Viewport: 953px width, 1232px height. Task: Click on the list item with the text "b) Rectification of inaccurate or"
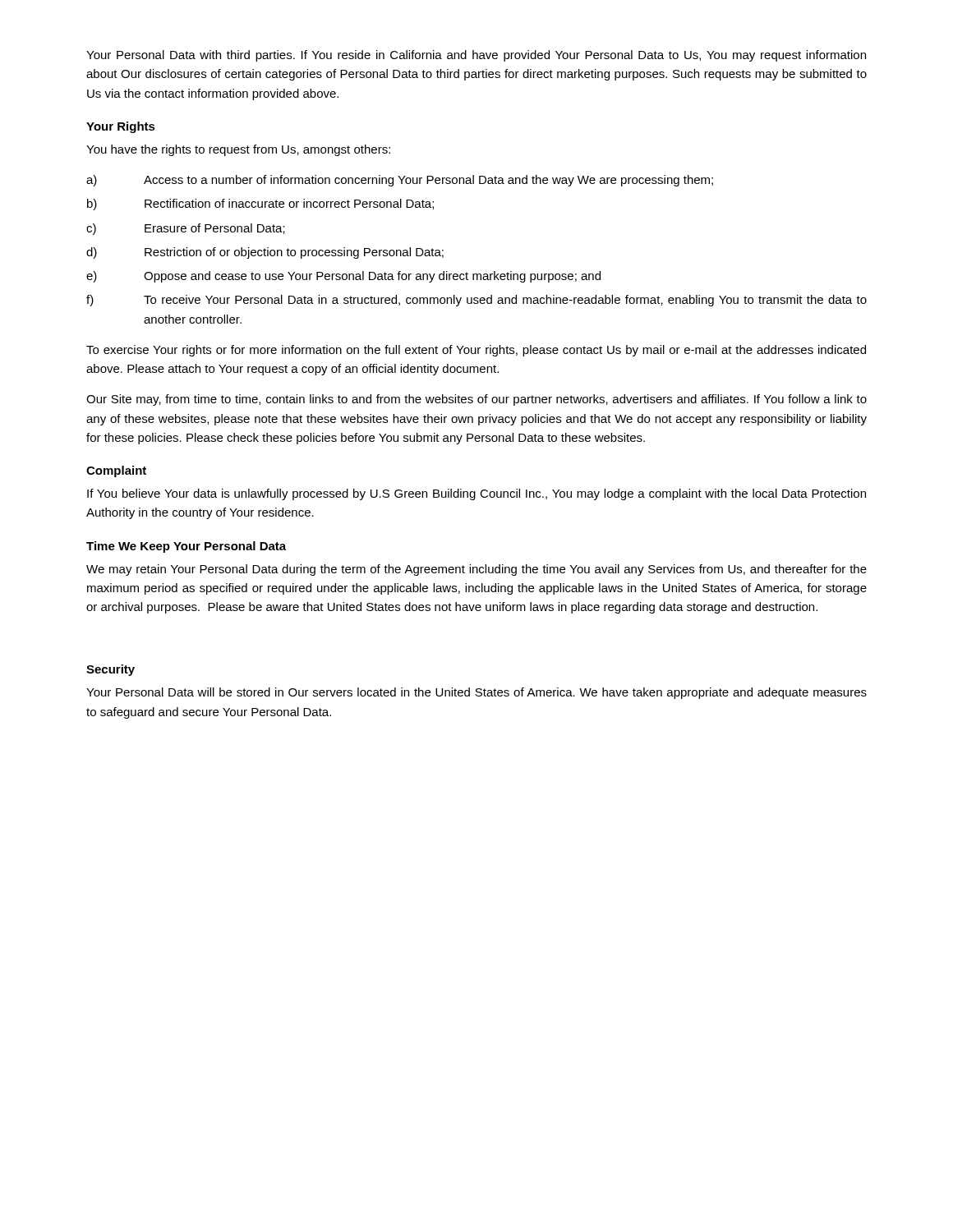[x=260, y=205]
